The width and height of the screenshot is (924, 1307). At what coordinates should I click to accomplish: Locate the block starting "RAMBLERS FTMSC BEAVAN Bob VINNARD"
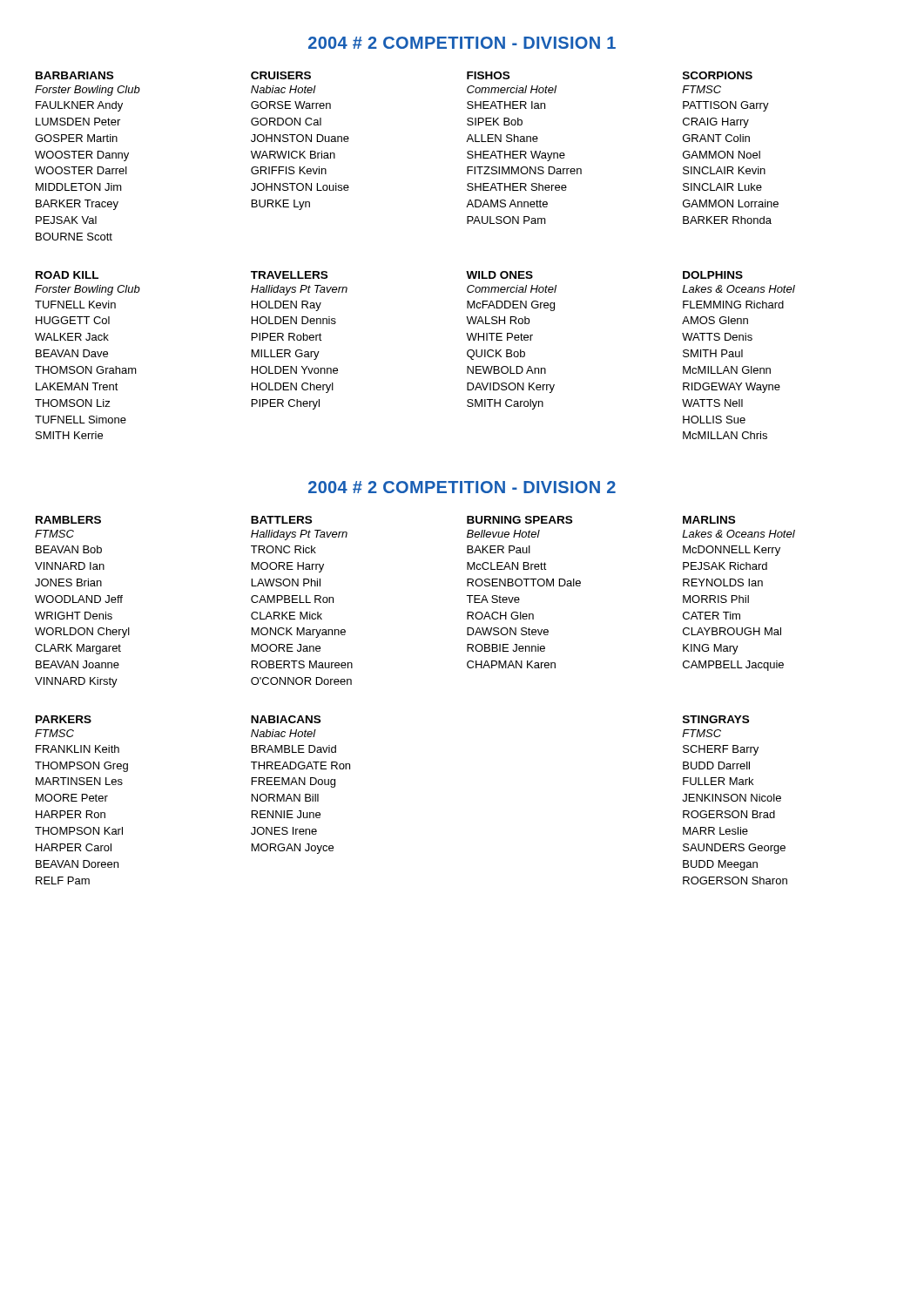(68, 520)
